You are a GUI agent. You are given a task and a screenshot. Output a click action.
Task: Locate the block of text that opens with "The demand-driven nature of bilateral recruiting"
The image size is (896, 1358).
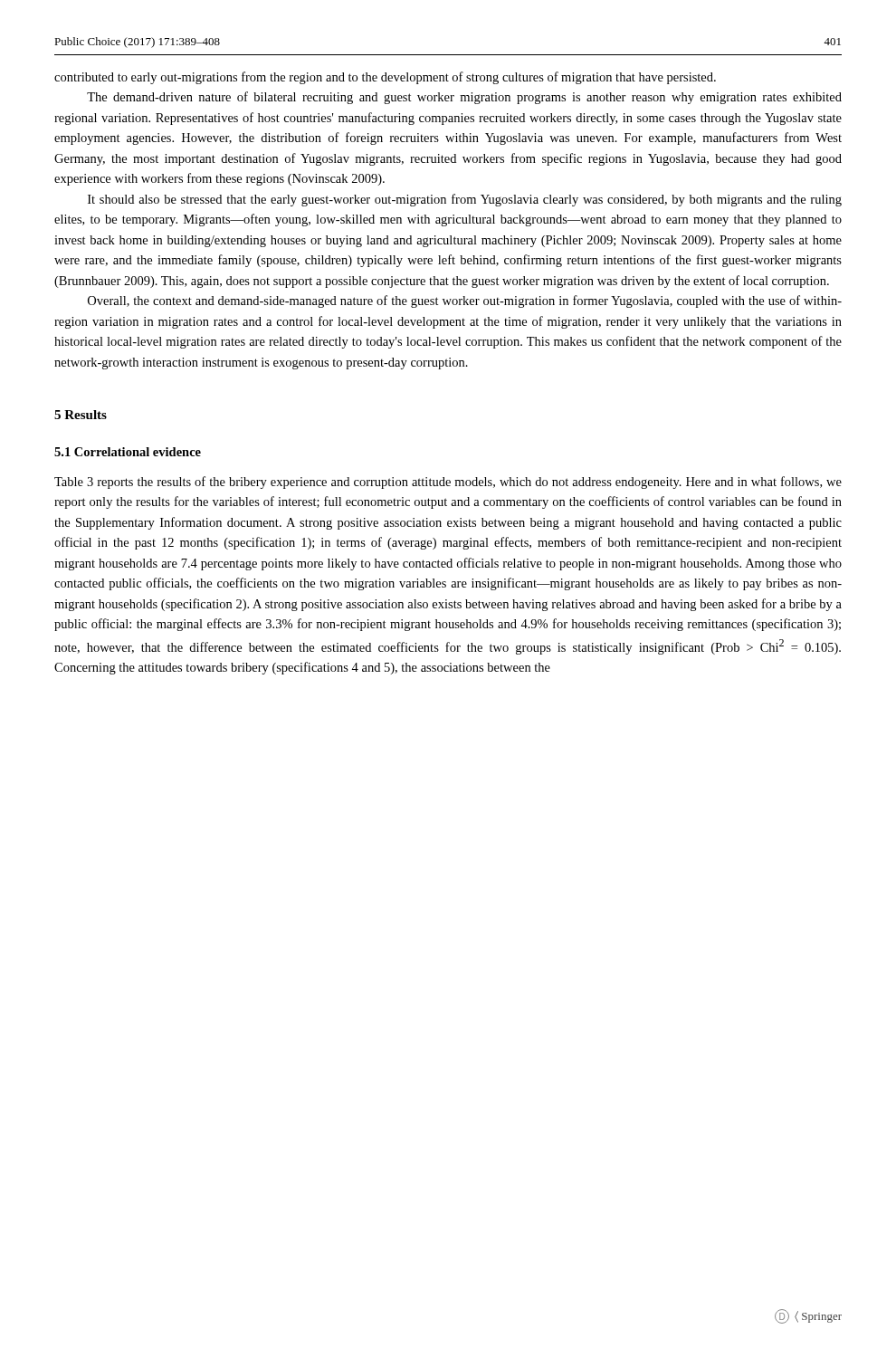click(x=448, y=138)
